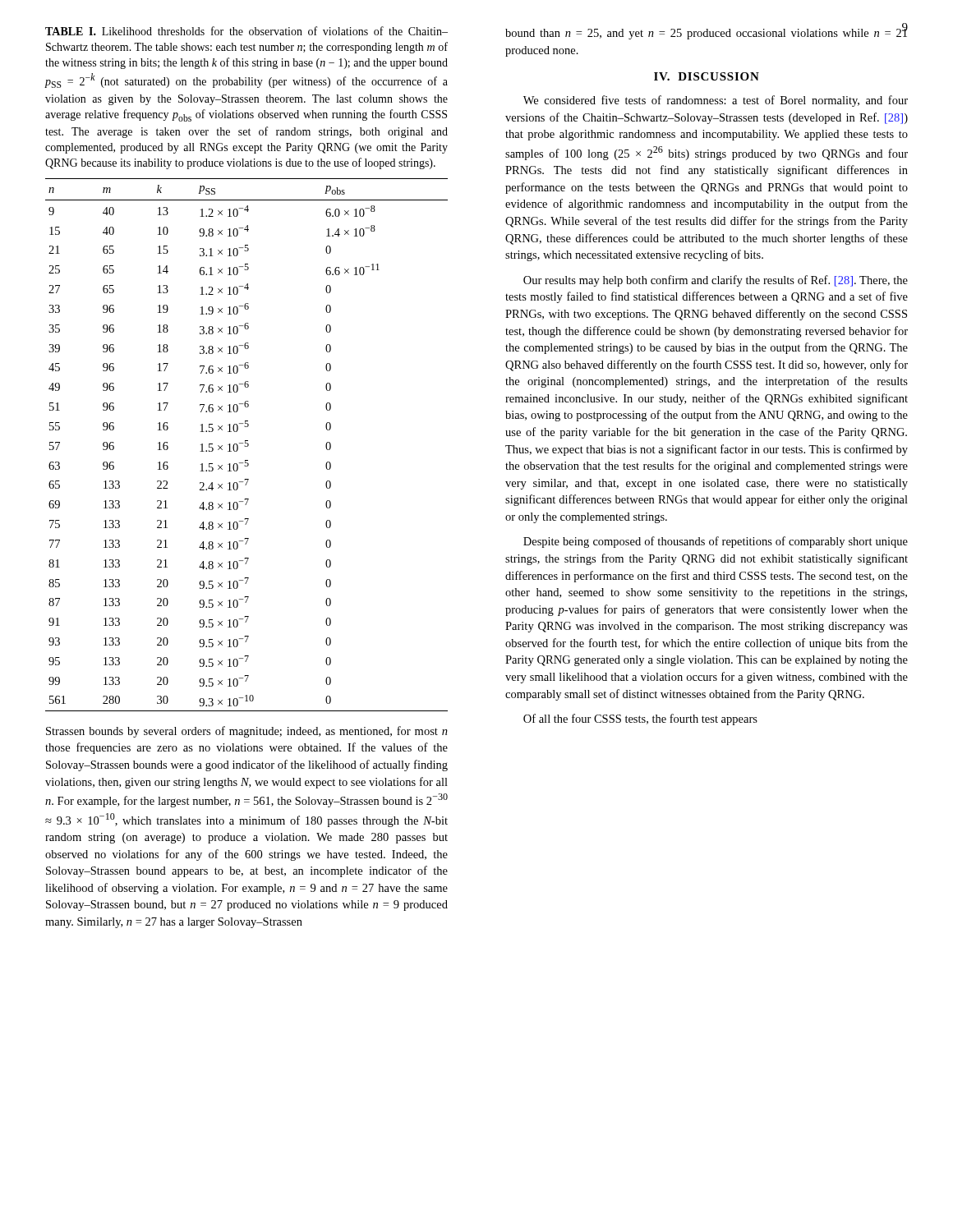
Task: Find the caption on this page that starts "TABLE I. Likelihood thresholds for the"
Action: 246,97
